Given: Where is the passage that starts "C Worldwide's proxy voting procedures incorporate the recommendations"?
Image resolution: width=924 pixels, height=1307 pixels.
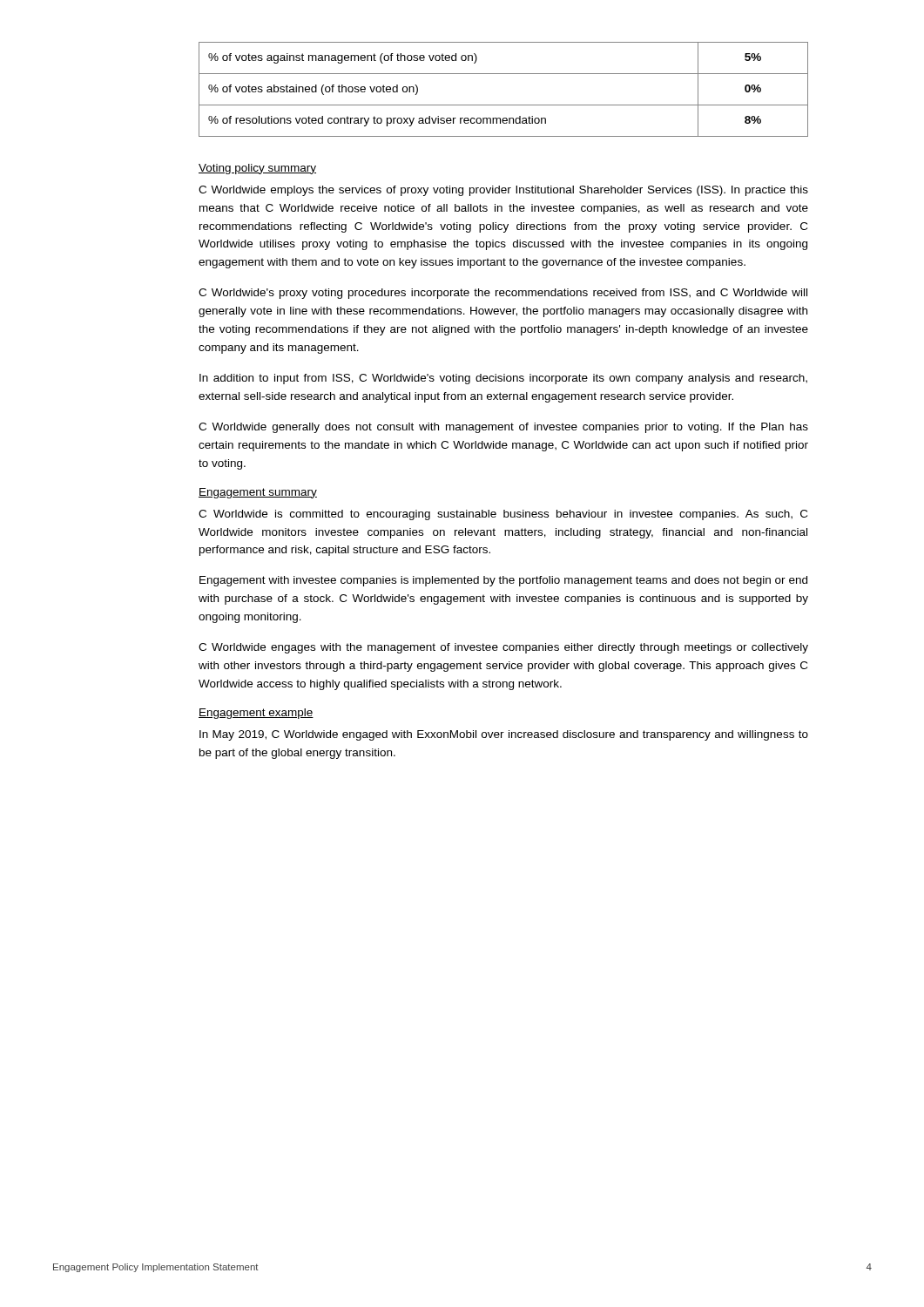Looking at the screenshot, I should 503,320.
